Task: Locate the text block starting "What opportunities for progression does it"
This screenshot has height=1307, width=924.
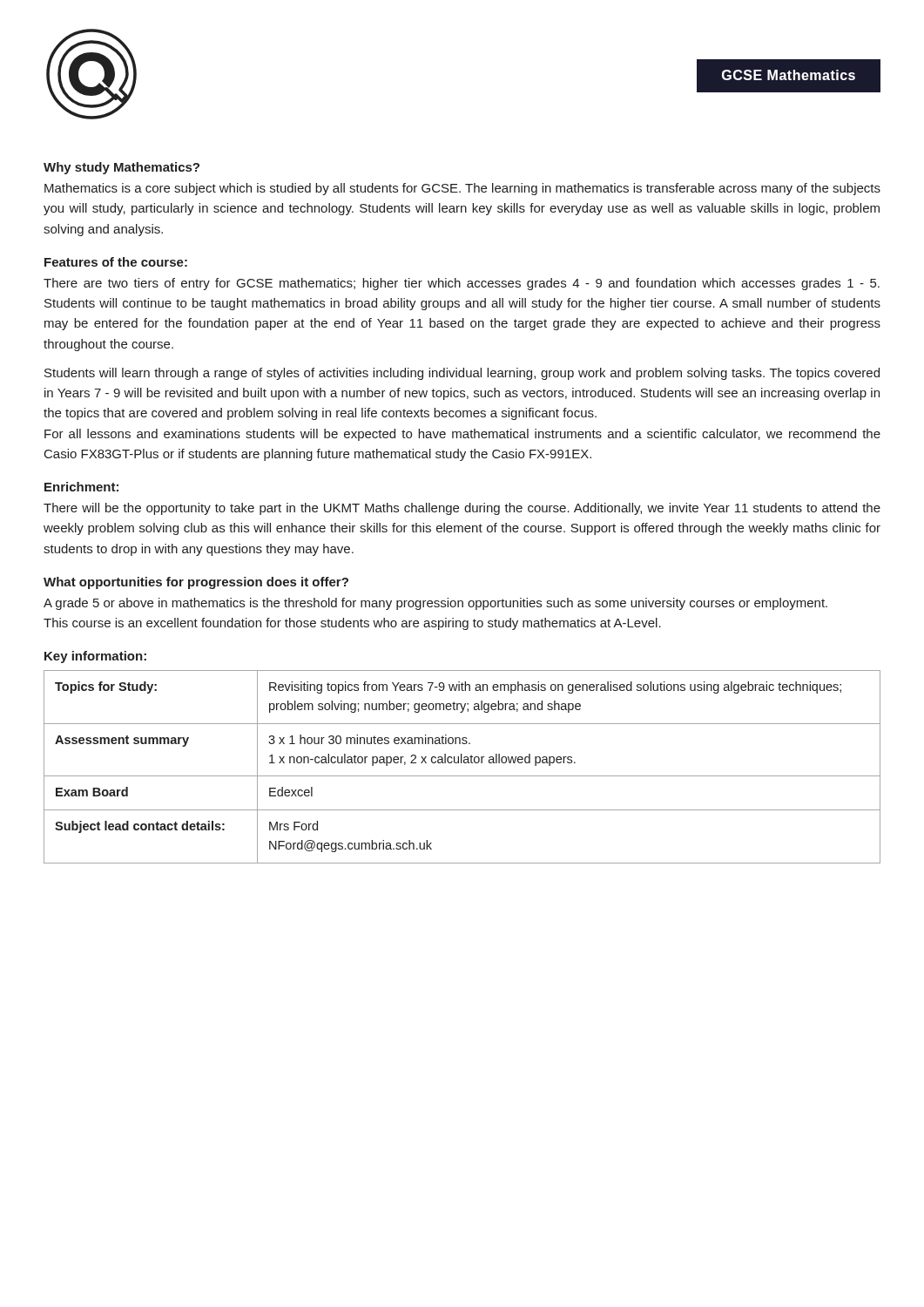Action: tap(196, 581)
